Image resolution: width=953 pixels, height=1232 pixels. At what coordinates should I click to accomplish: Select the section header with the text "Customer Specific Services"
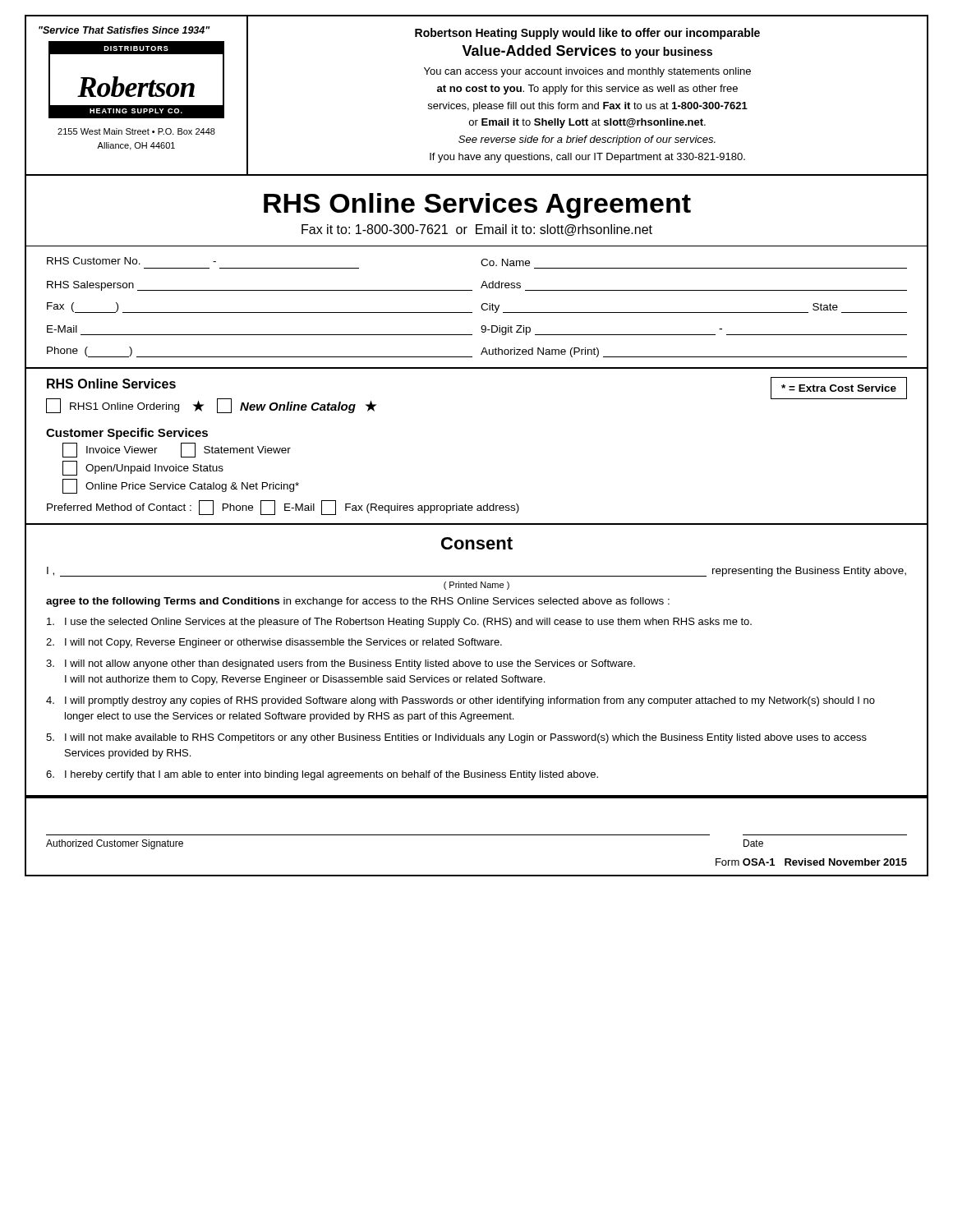click(127, 432)
